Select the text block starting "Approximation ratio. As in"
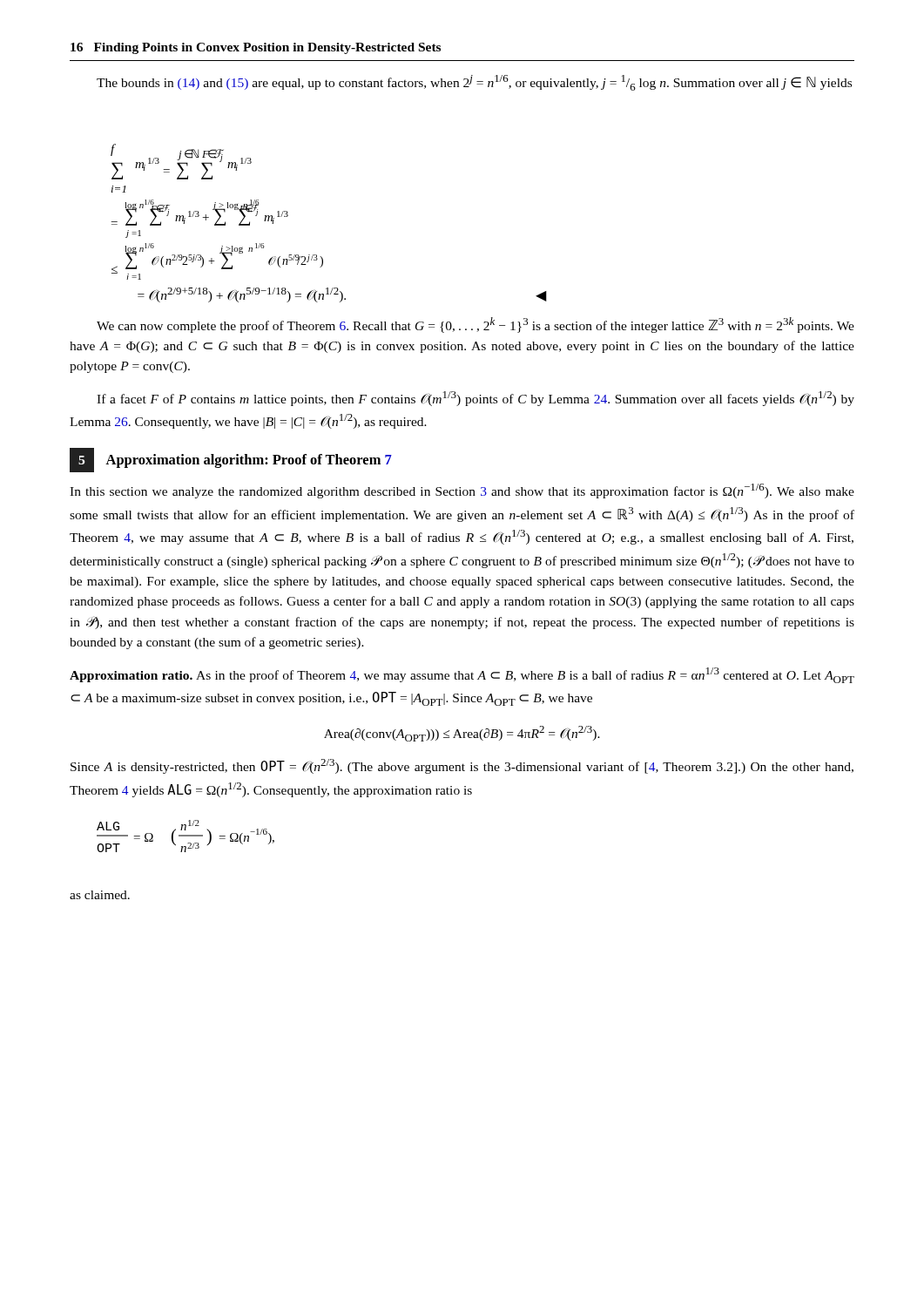This screenshot has height=1307, width=924. (x=462, y=686)
